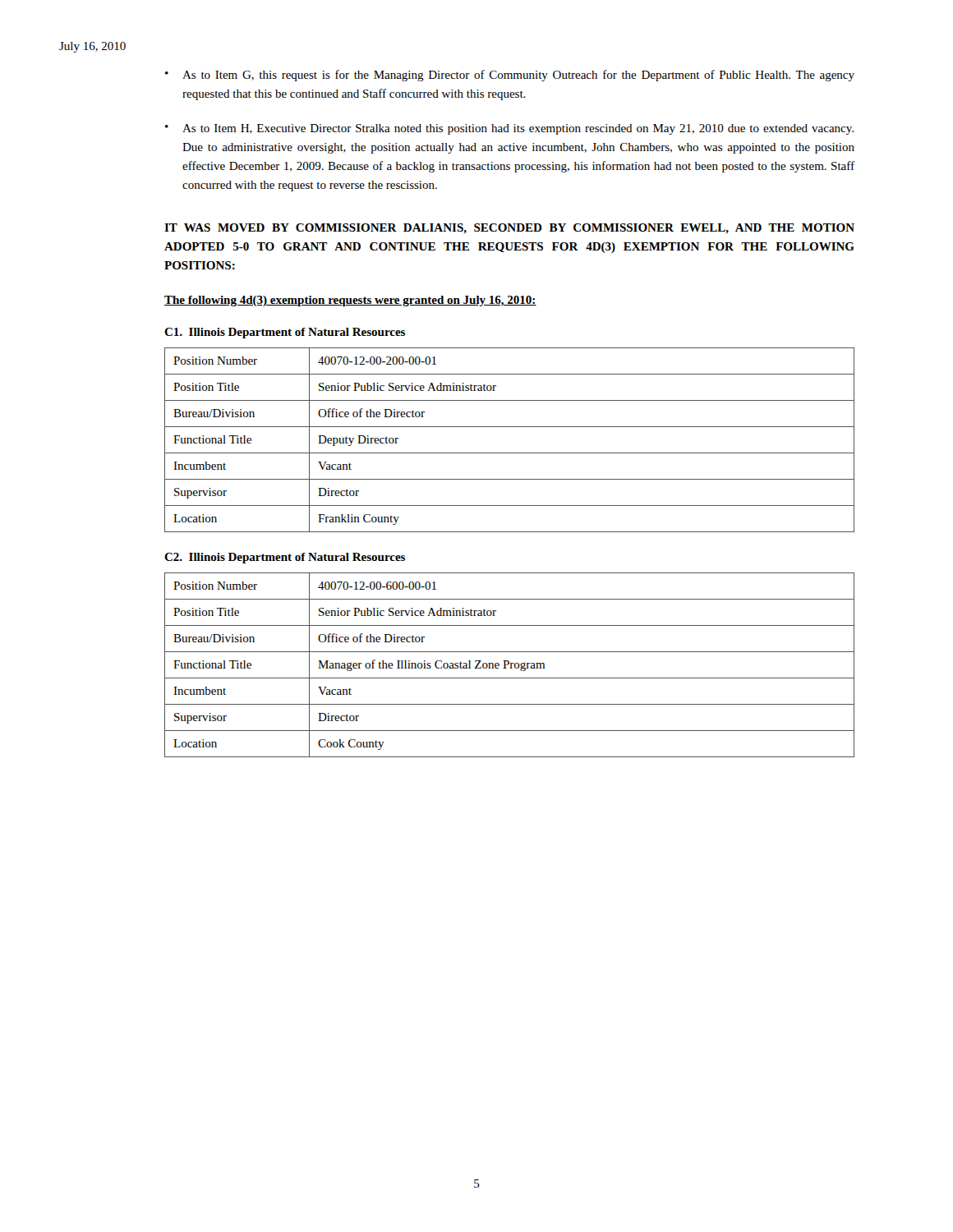Find "C2. Illinois Department of Natural Resources" on this page
The image size is (953, 1232).
tap(285, 557)
